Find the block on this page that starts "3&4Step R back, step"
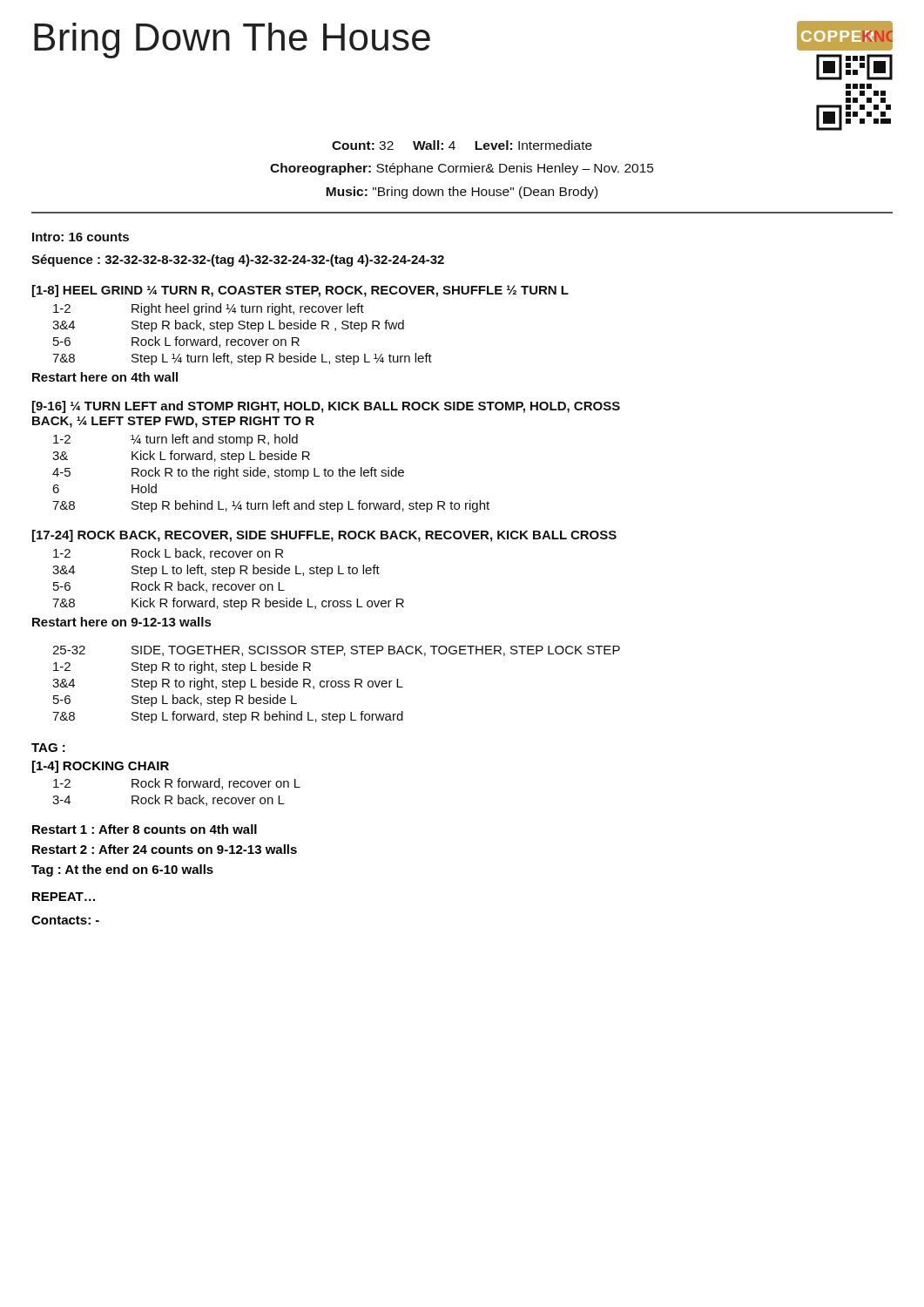Image resolution: width=924 pixels, height=1307 pixels. (228, 326)
